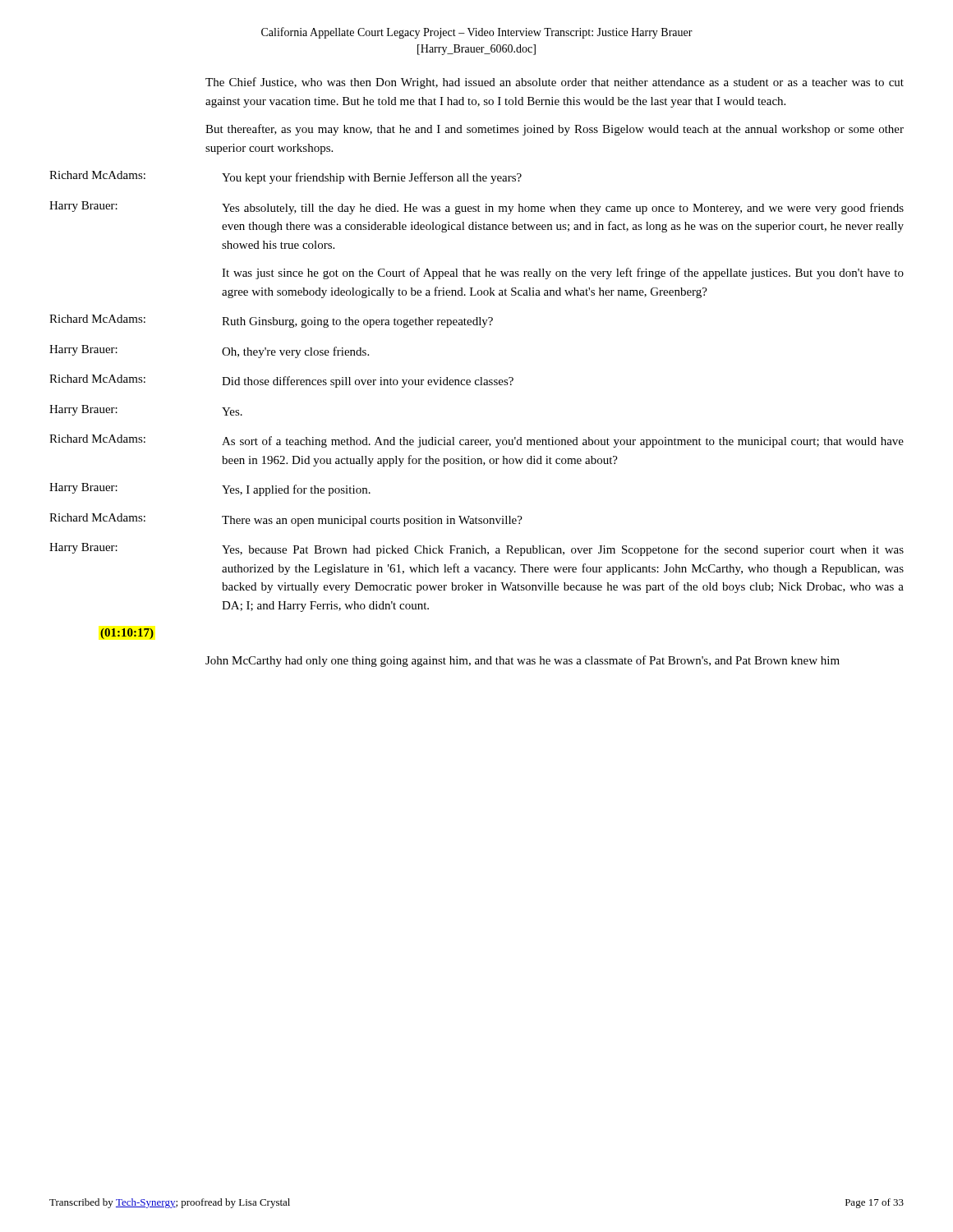Navigate to the text starting "The Chief Justice, who was then"
This screenshot has height=1232, width=953.
pyautogui.click(x=476, y=115)
